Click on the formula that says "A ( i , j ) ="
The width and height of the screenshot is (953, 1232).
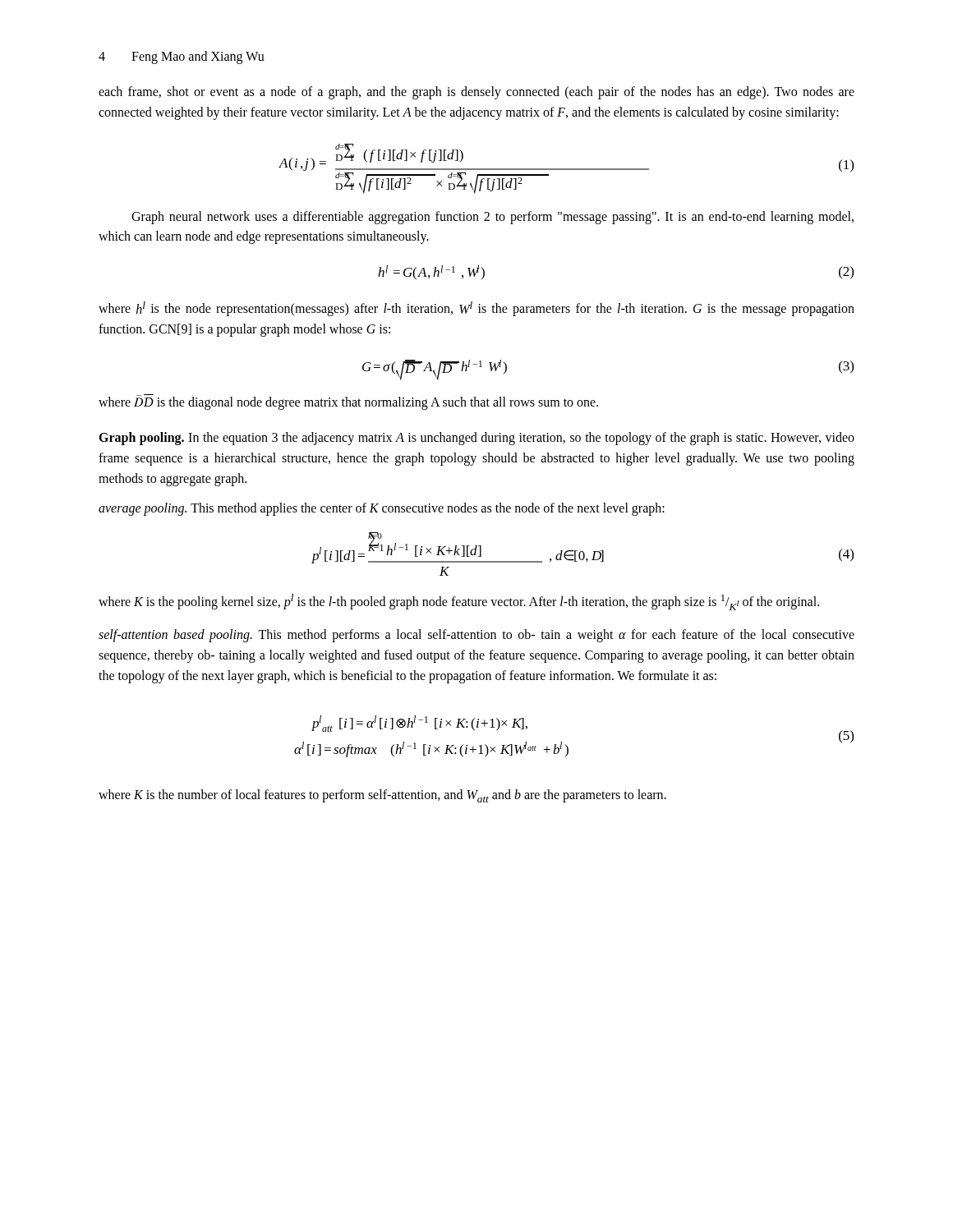pyautogui.click(x=563, y=165)
